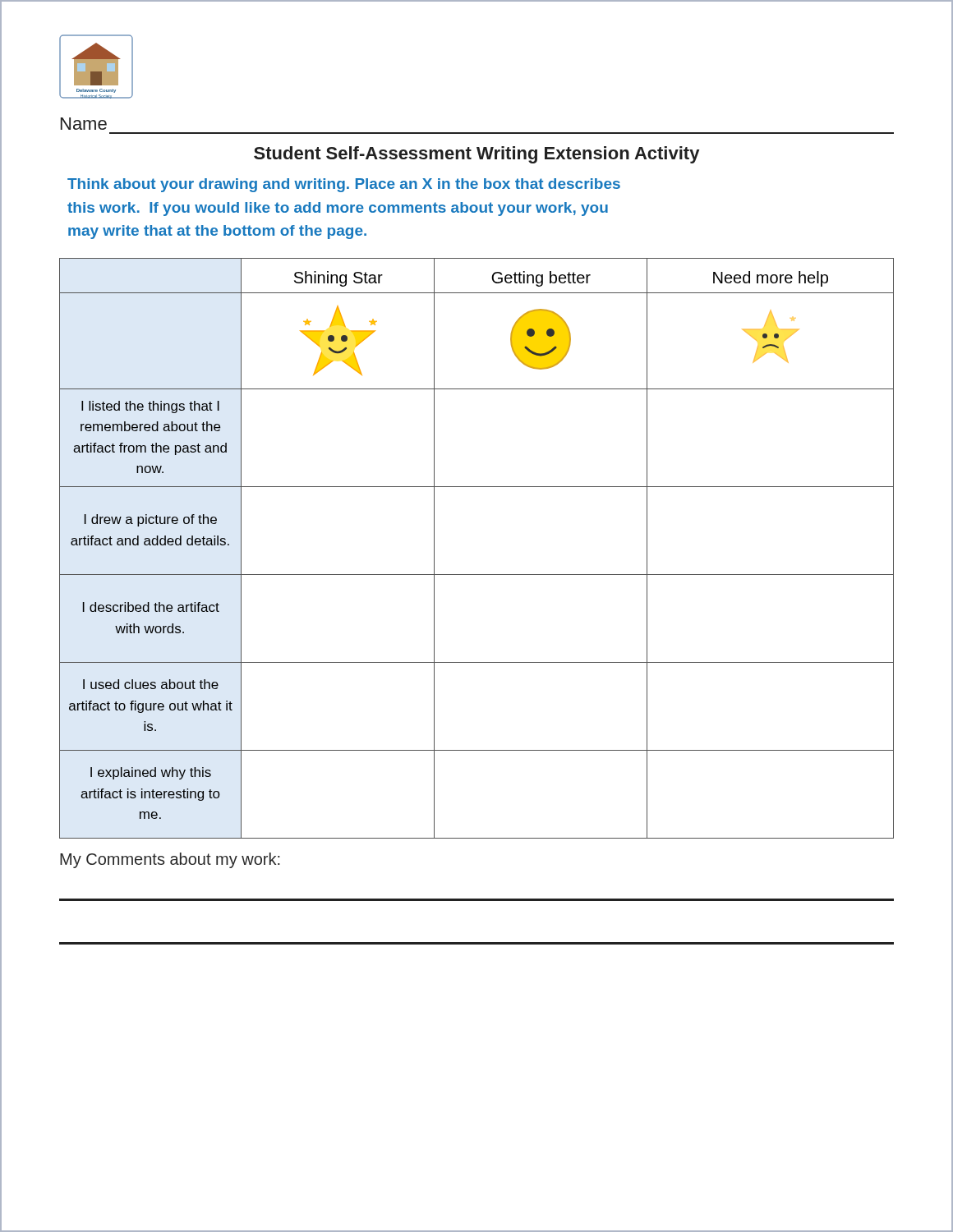Locate the text "My Comments about my work:"
This screenshot has width=953, height=1232.
point(170,859)
